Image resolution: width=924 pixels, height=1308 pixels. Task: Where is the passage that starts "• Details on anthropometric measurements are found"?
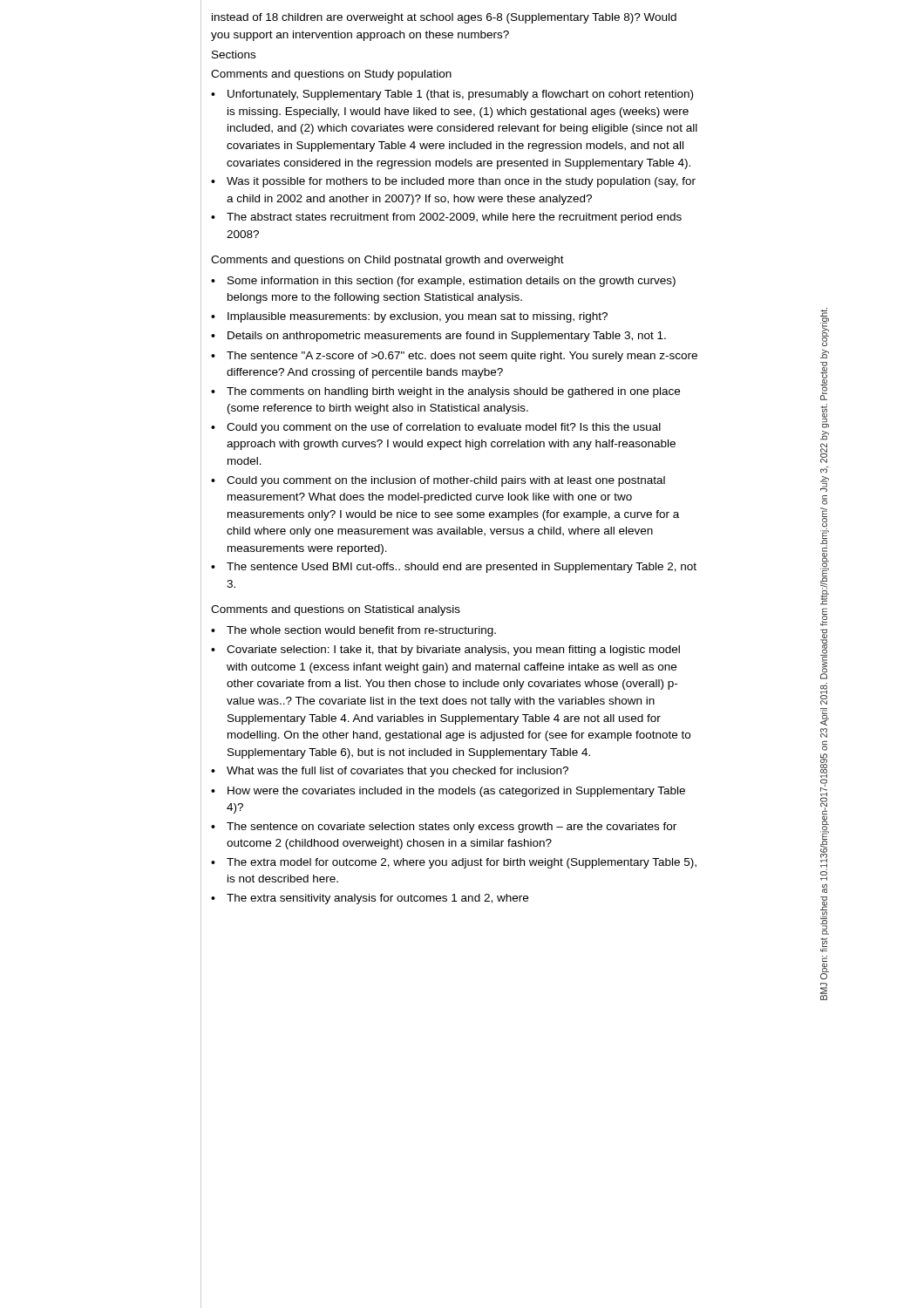coord(455,336)
